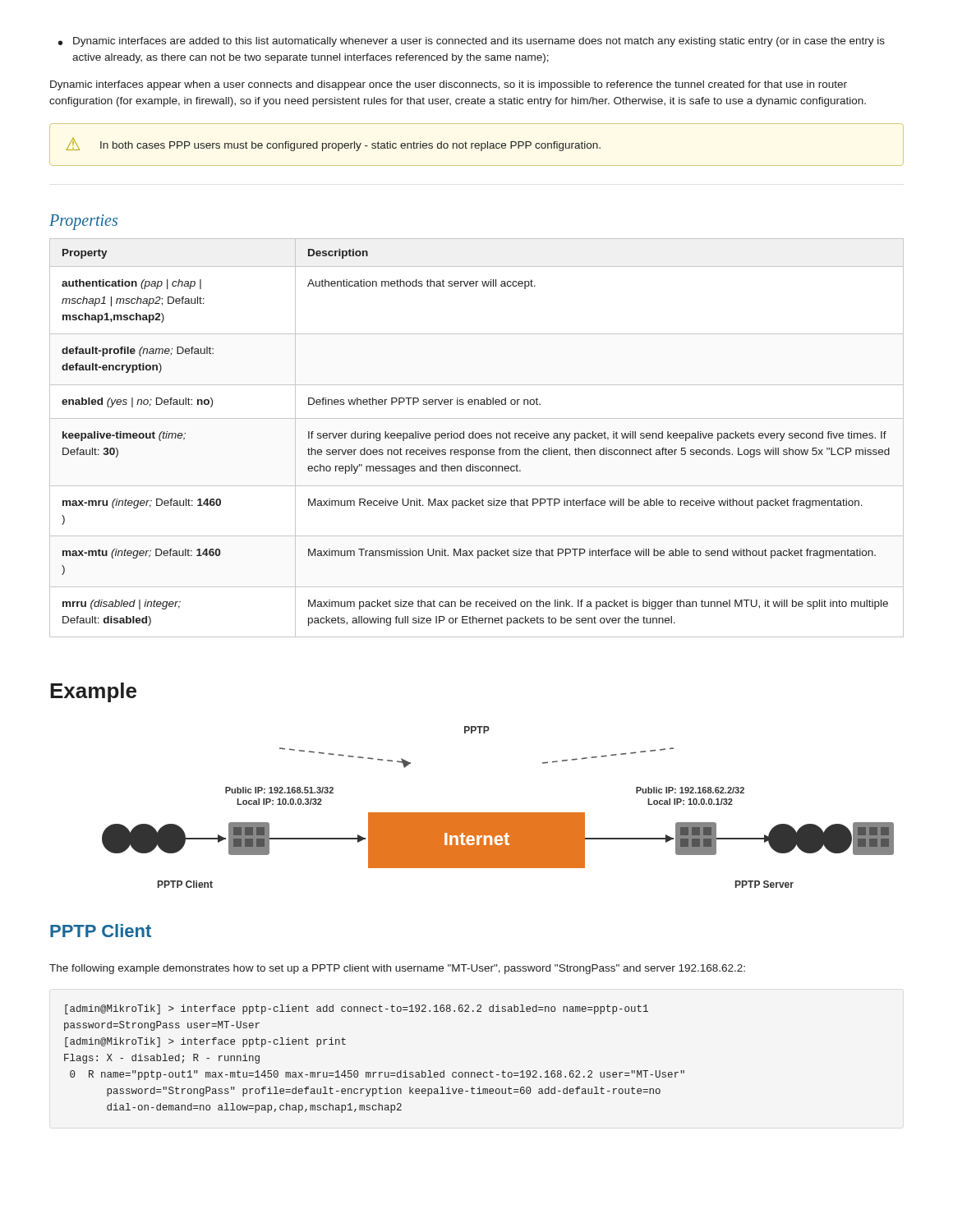Find the region starting "Dynamic interfaces appear when"
The image size is (953, 1232).
click(x=476, y=93)
